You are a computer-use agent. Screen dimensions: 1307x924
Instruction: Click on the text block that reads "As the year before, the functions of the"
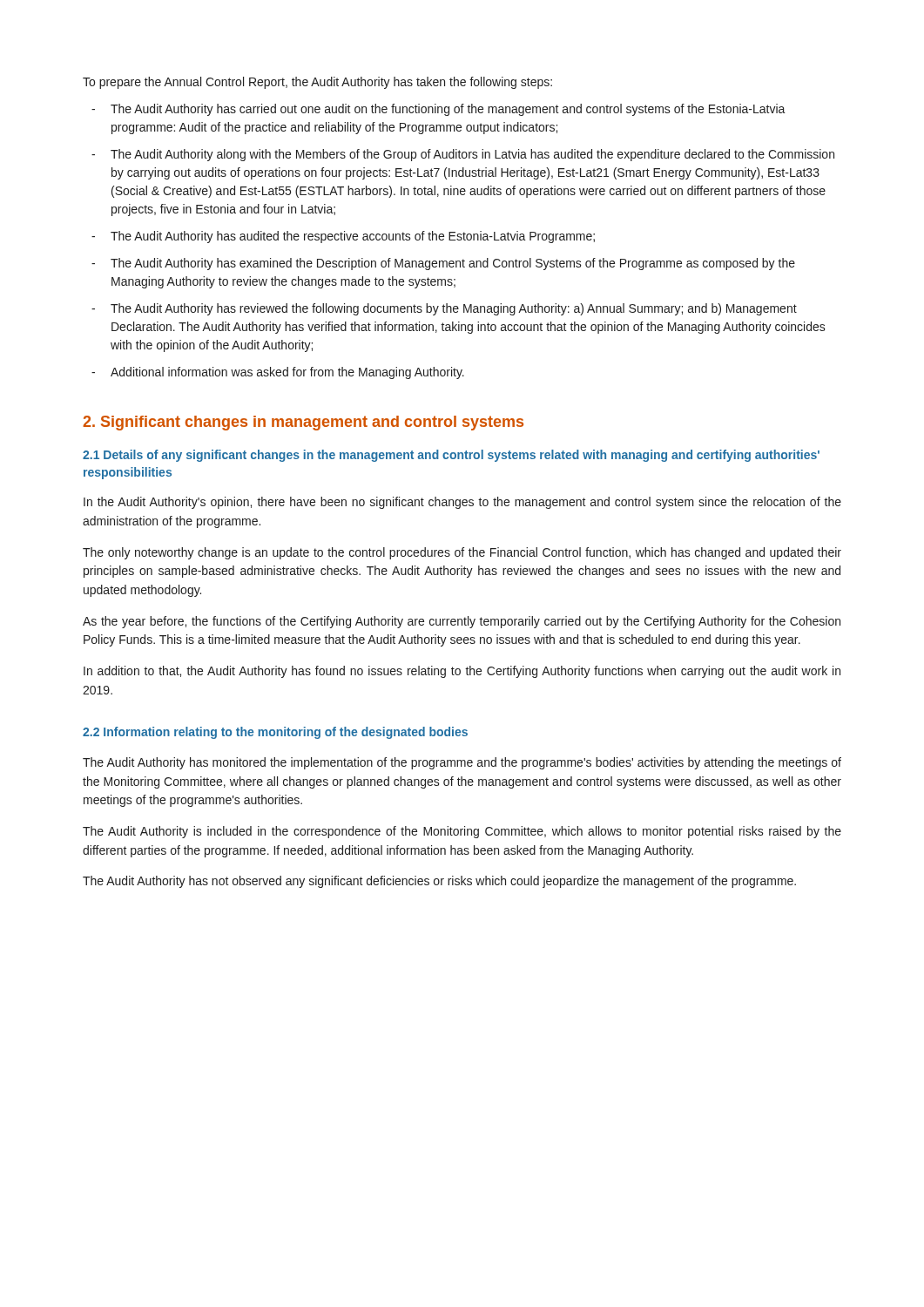coord(462,631)
